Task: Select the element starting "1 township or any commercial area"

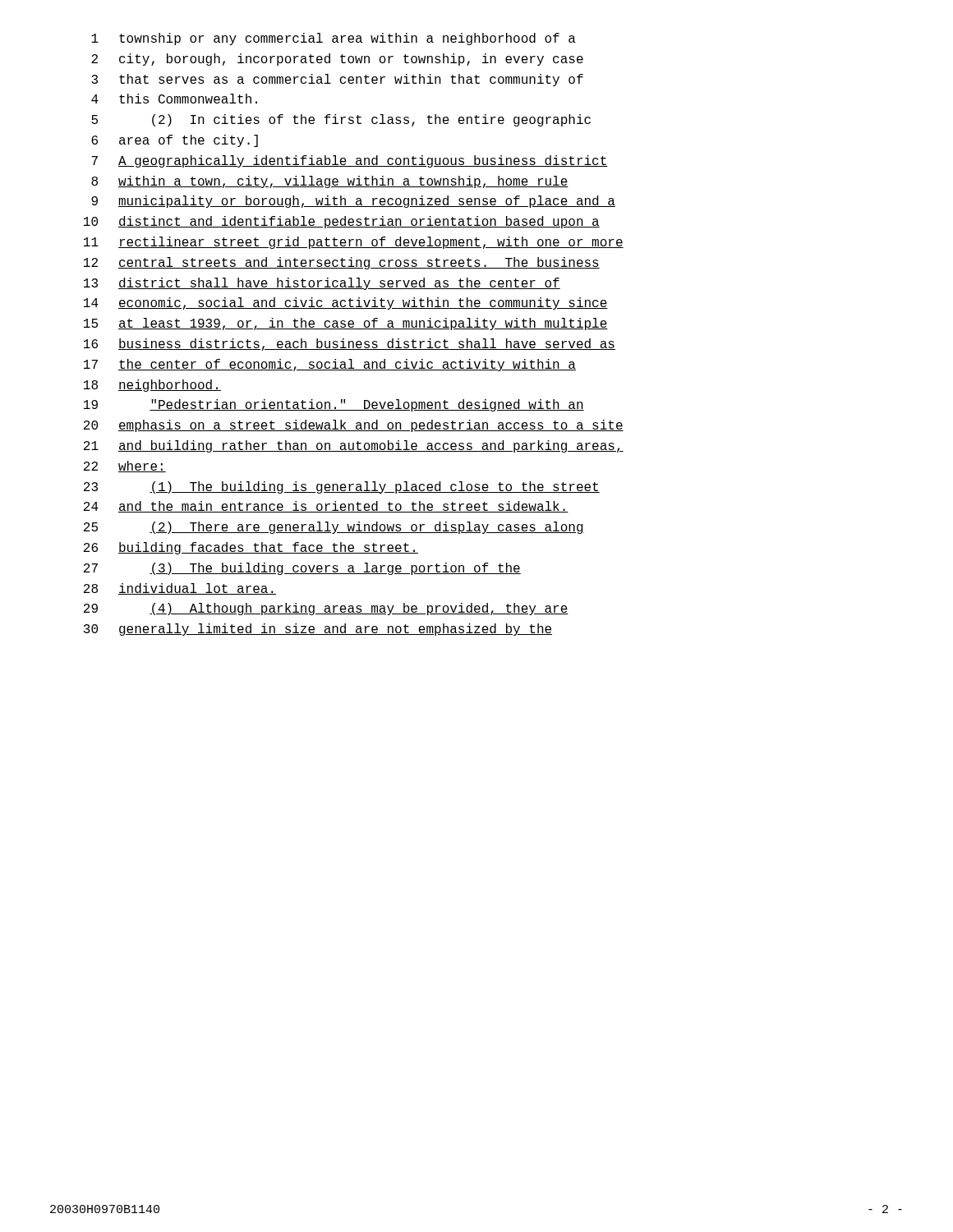Action: point(476,40)
